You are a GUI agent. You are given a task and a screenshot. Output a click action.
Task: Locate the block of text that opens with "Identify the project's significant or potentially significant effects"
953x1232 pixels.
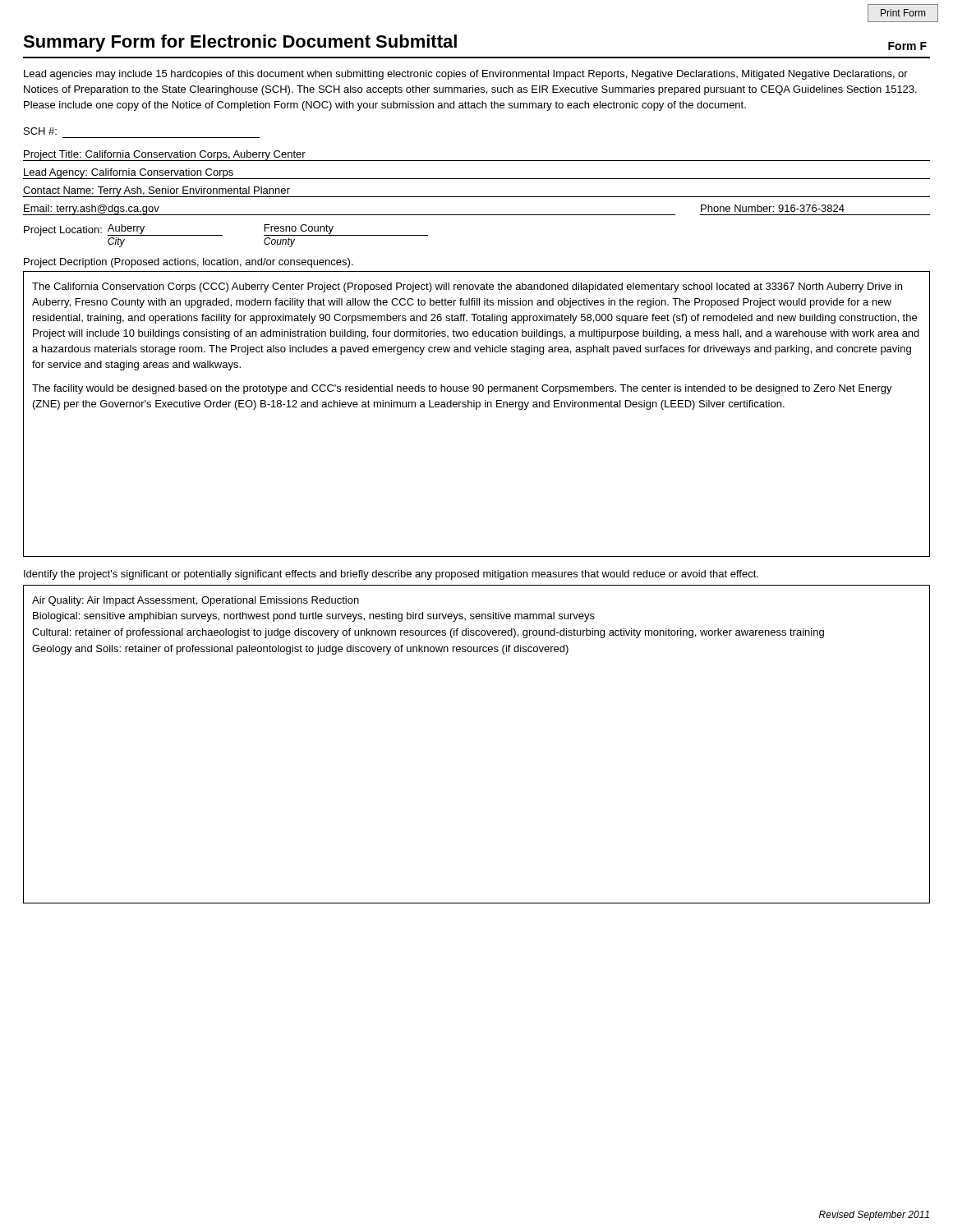(x=391, y=573)
